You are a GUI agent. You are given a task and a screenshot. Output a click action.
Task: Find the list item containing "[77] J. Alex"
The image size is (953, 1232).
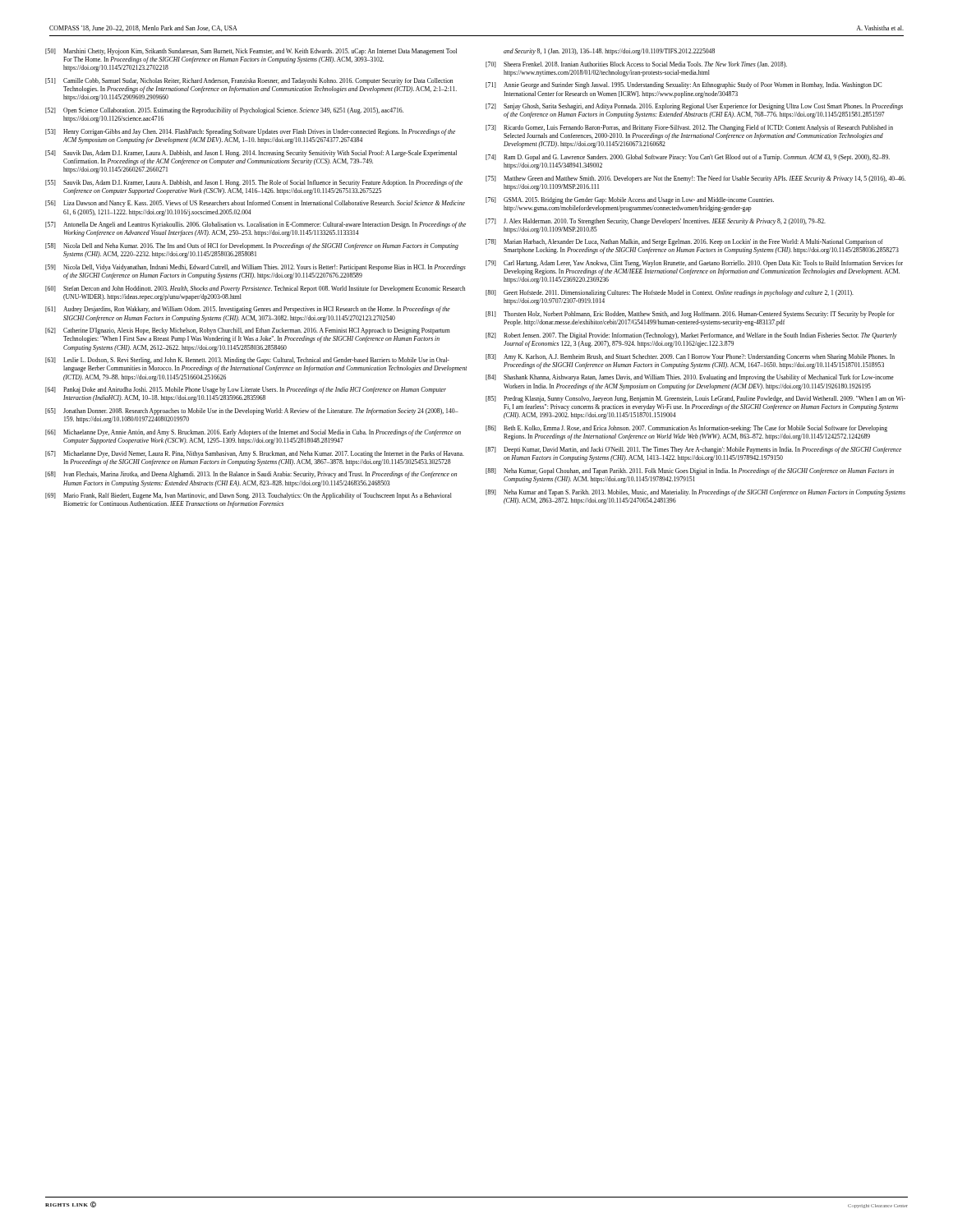697,226
